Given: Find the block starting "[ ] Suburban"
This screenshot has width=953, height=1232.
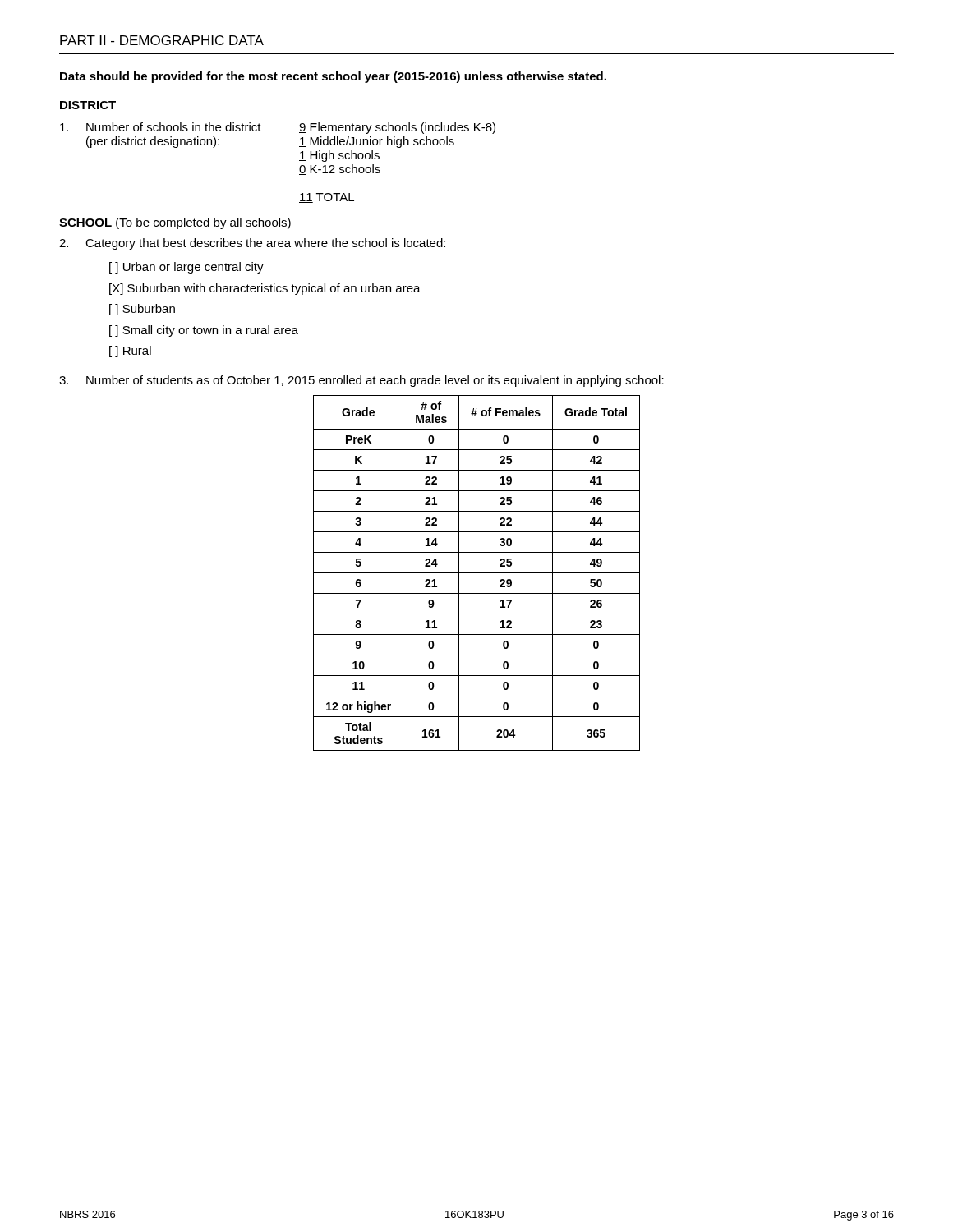Looking at the screenshot, I should point(142,308).
